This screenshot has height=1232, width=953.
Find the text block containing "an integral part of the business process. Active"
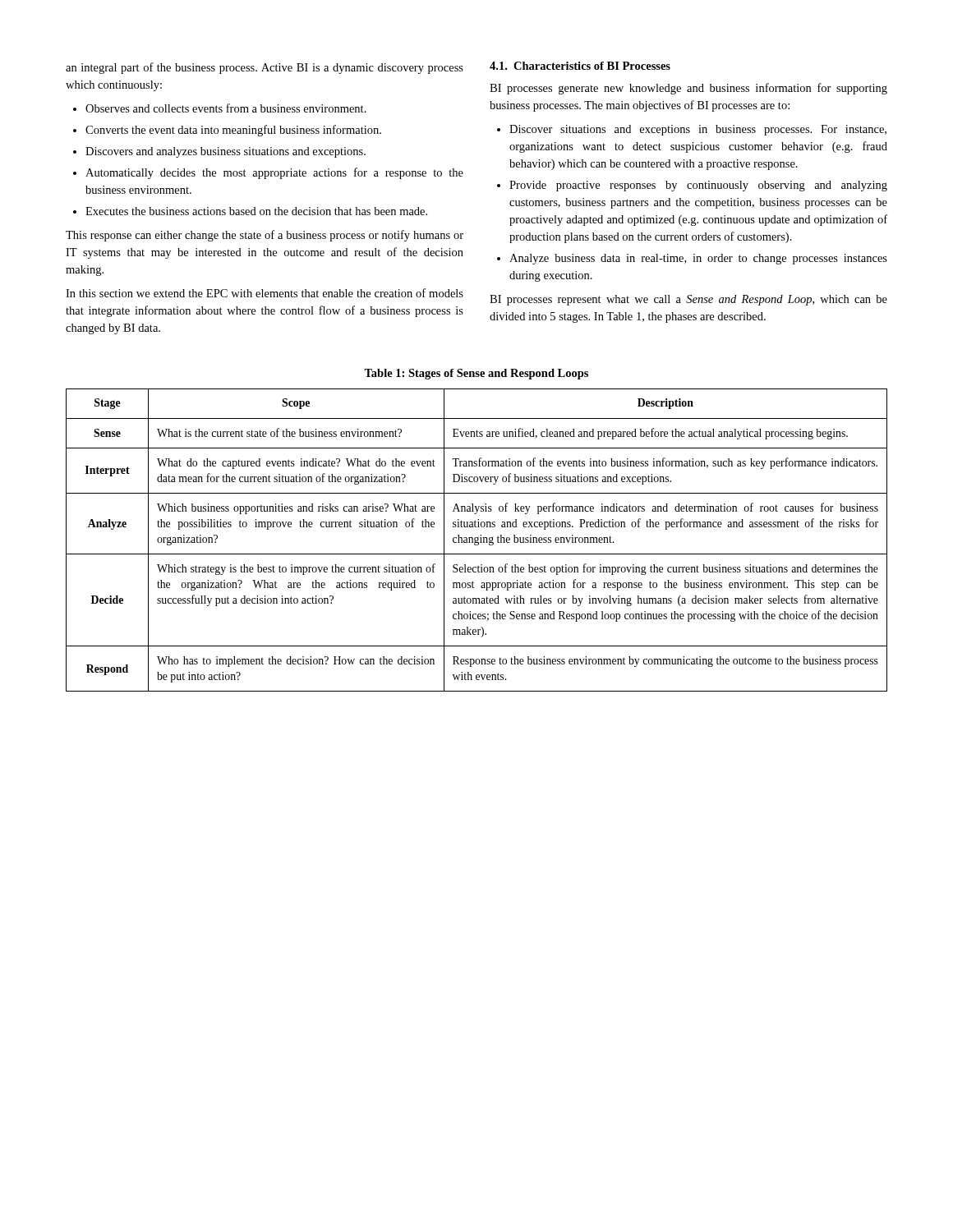tap(265, 76)
